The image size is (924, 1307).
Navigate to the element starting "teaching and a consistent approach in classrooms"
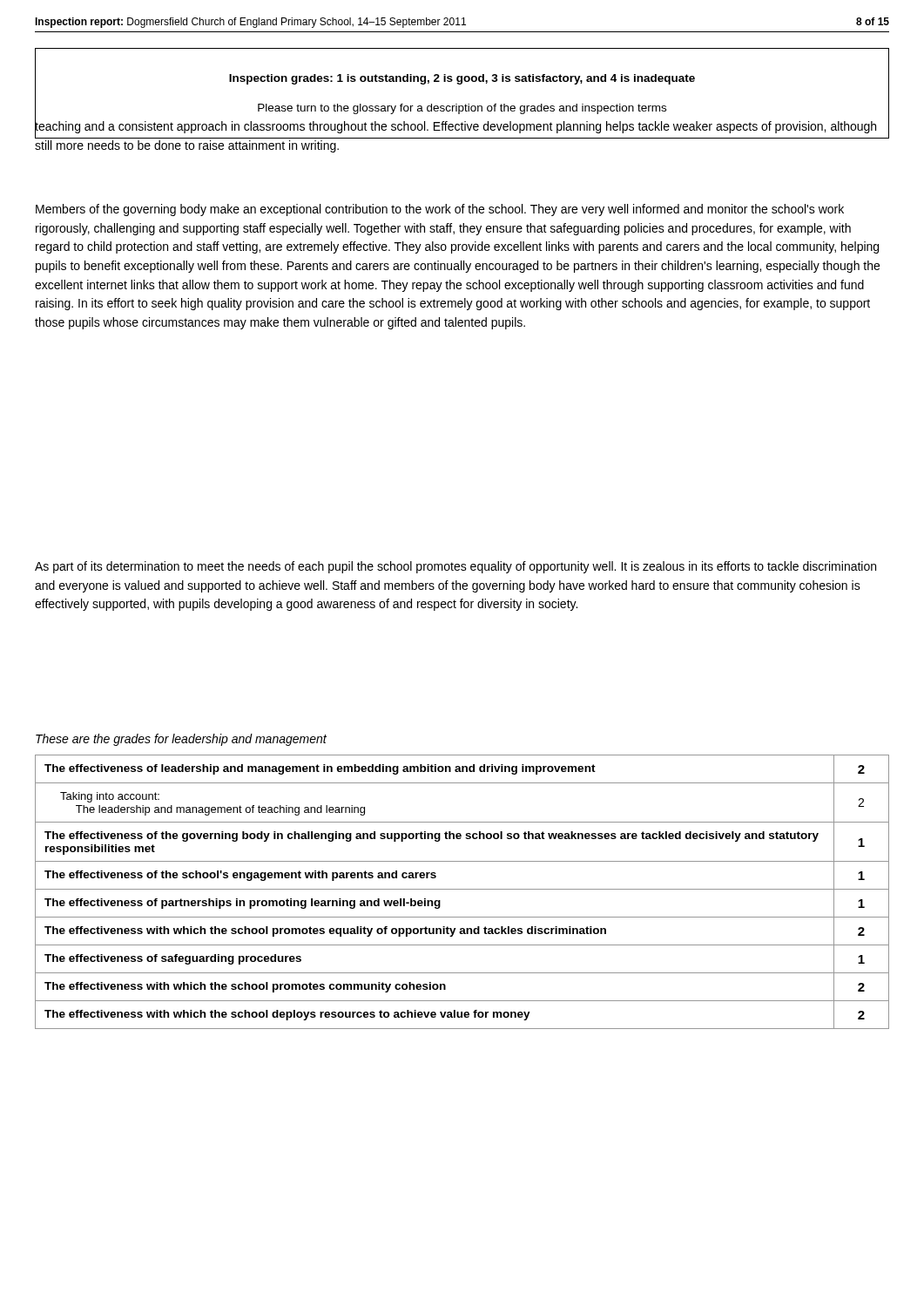462,137
